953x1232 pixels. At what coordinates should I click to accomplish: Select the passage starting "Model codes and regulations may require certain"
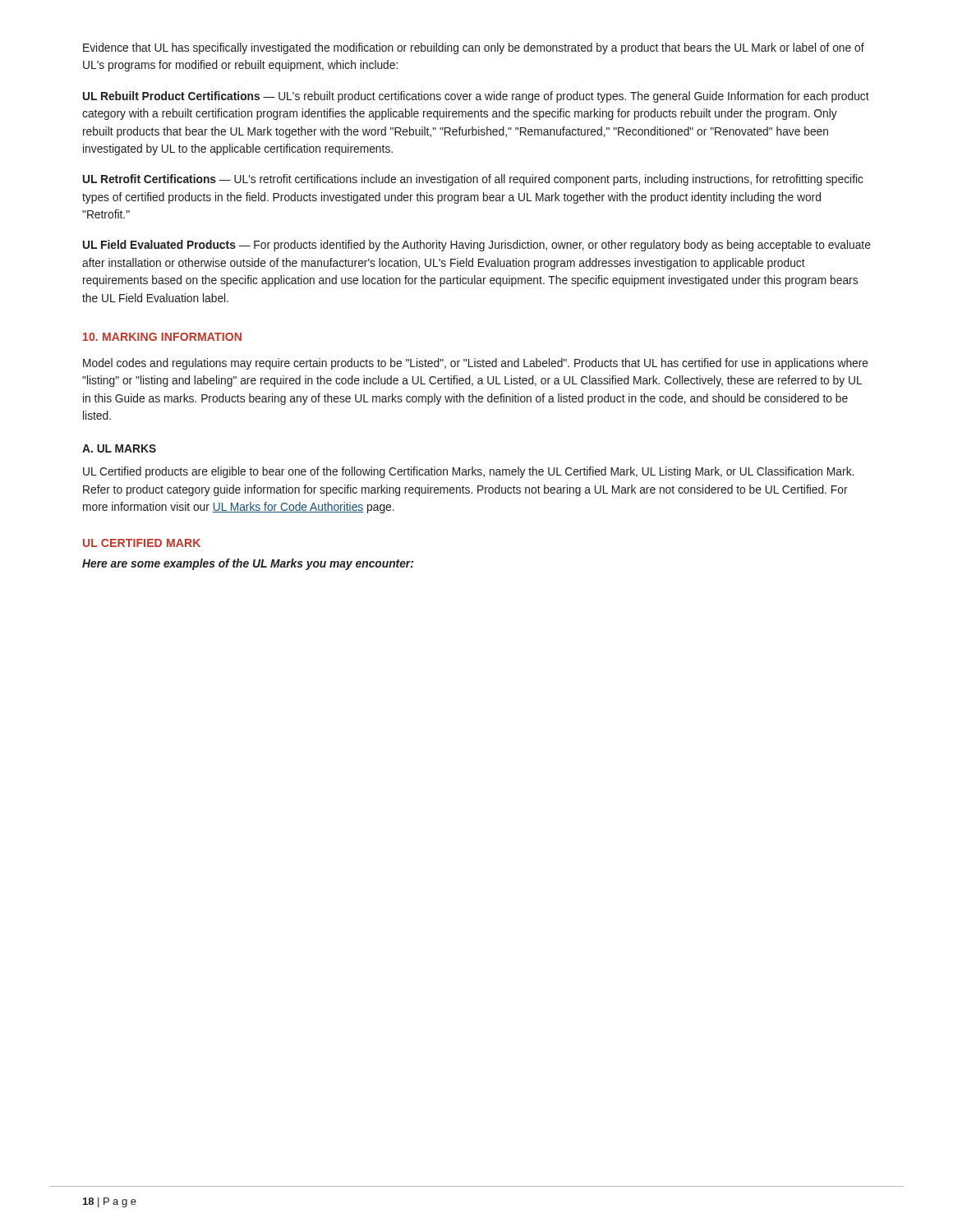[x=475, y=390]
